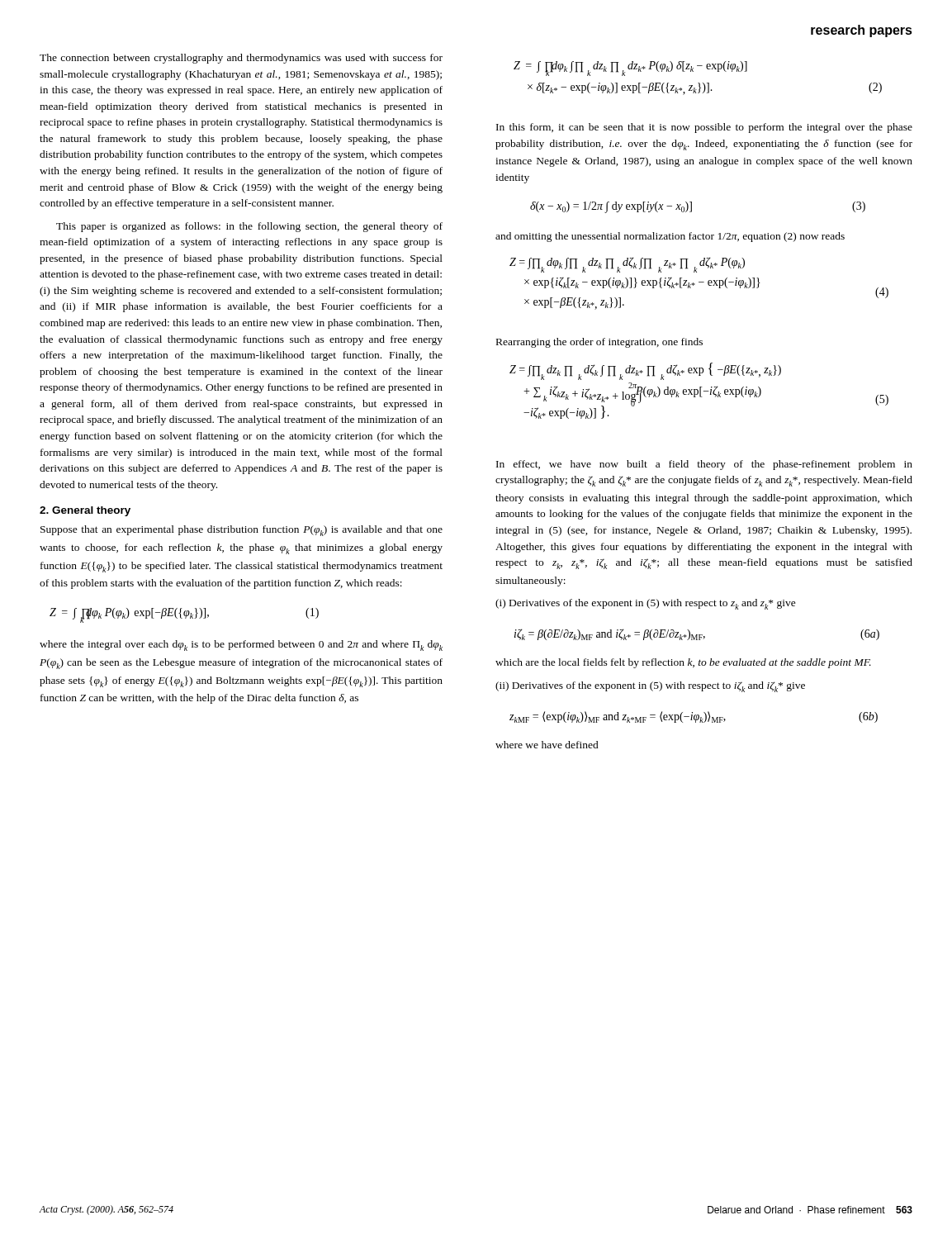
Task: Click on the text block containing "This paper is organized as"
Action: pos(241,355)
